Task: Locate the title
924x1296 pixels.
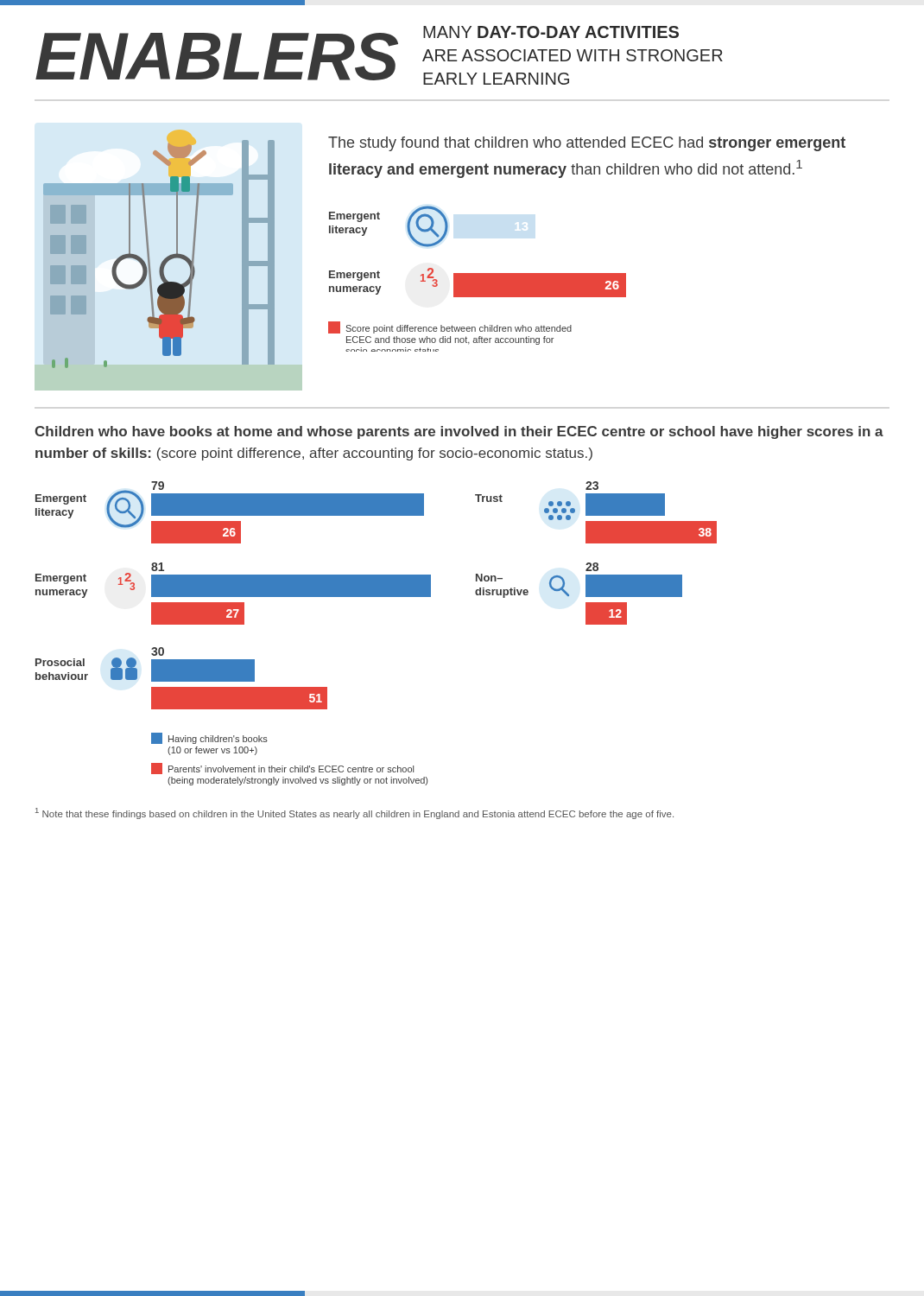Action: [x=379, y=56]
